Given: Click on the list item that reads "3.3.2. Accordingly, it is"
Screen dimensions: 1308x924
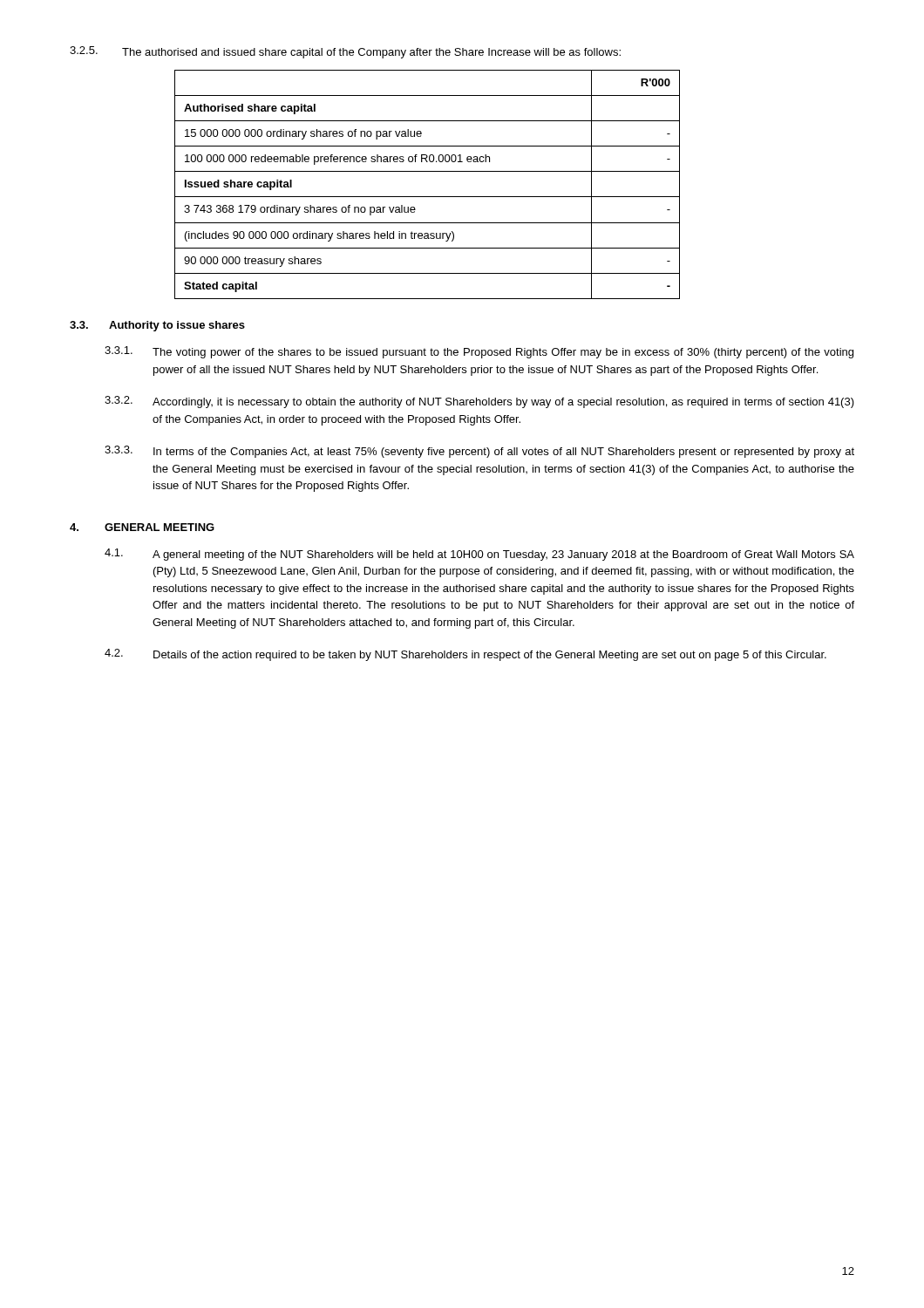Looking at the screenshot, I should point(479,410).
